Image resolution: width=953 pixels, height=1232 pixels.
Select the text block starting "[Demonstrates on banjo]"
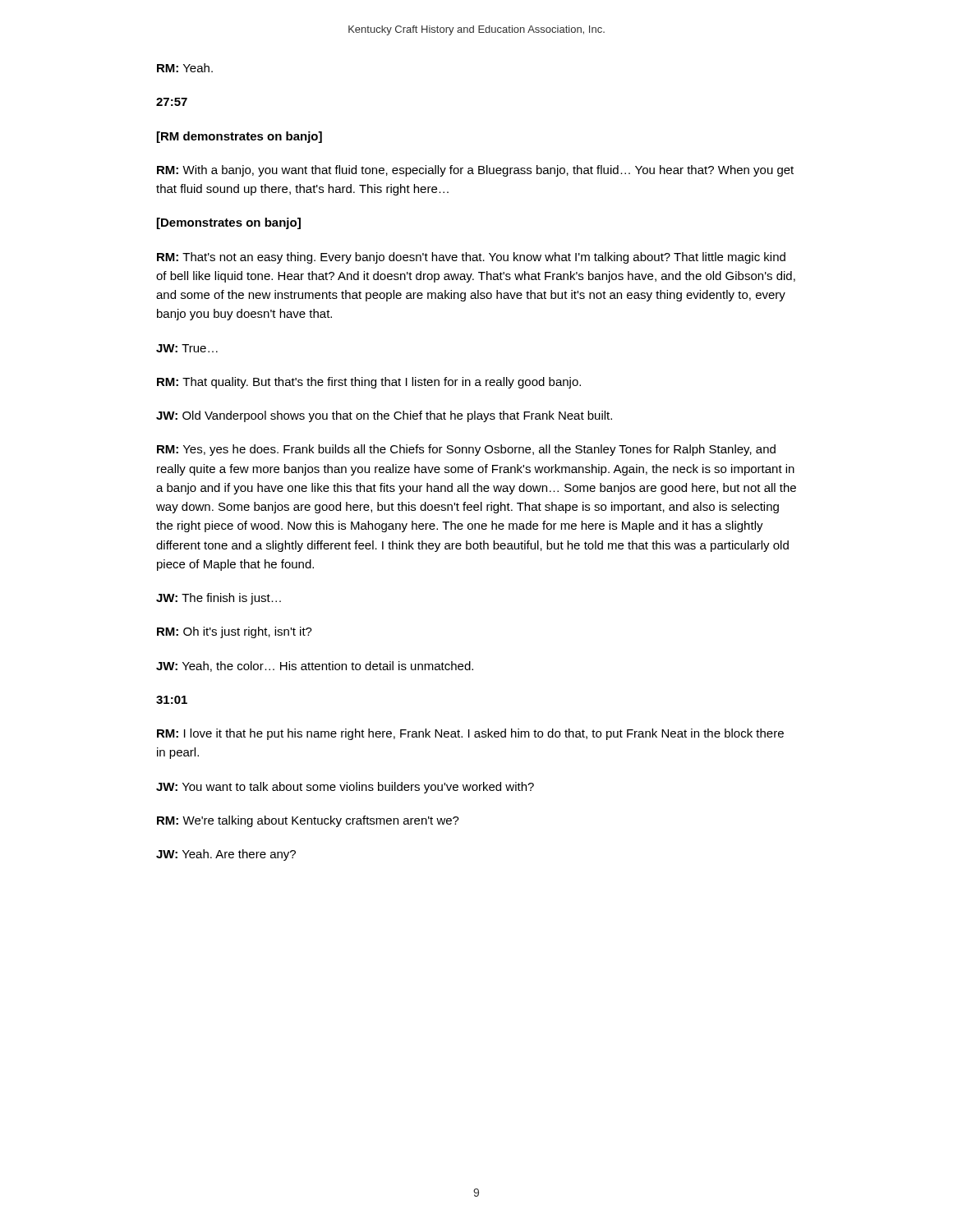[x=229, y=222]
